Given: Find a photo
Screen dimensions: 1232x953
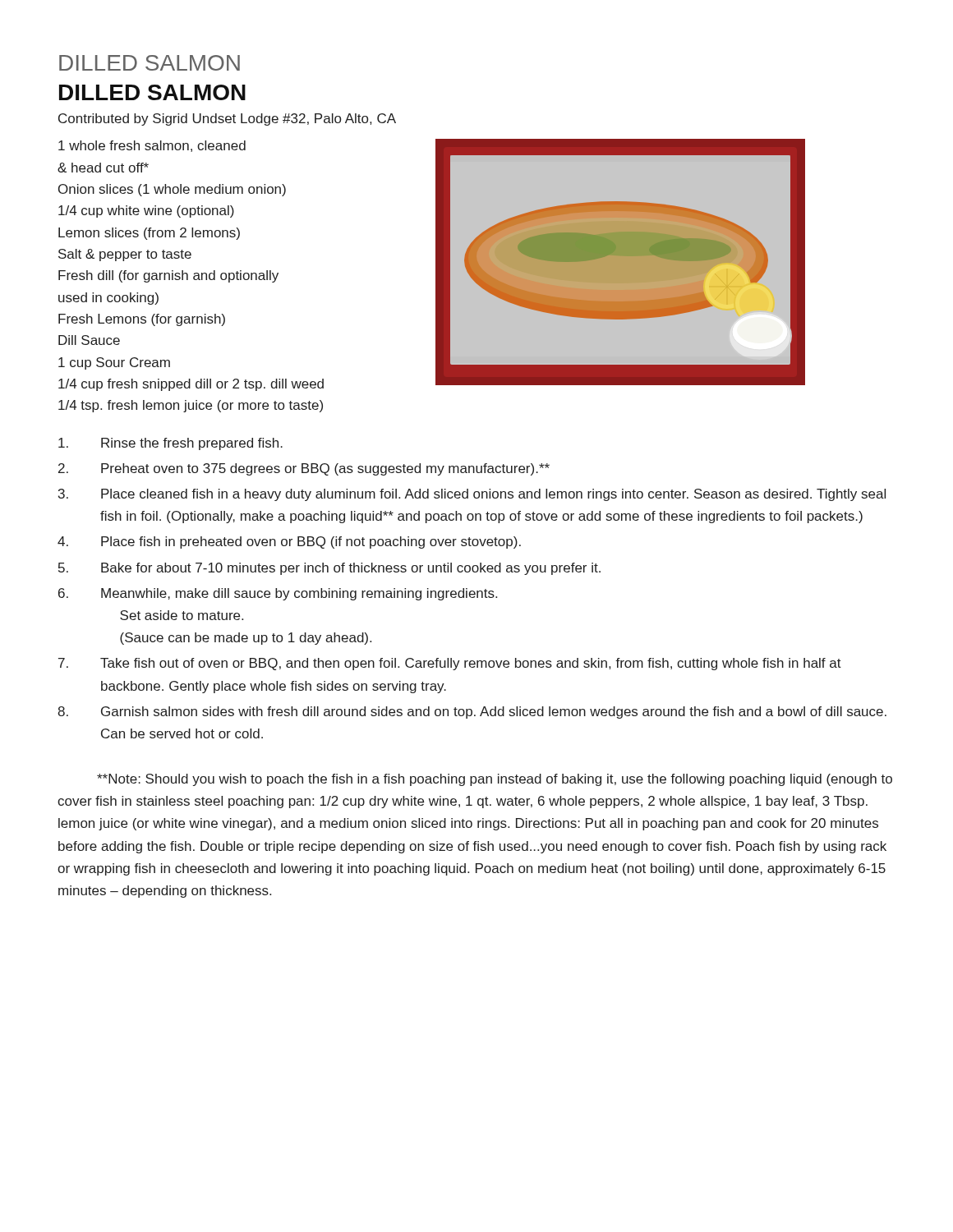Looking at the screenshot, I should tap(620, 264).
